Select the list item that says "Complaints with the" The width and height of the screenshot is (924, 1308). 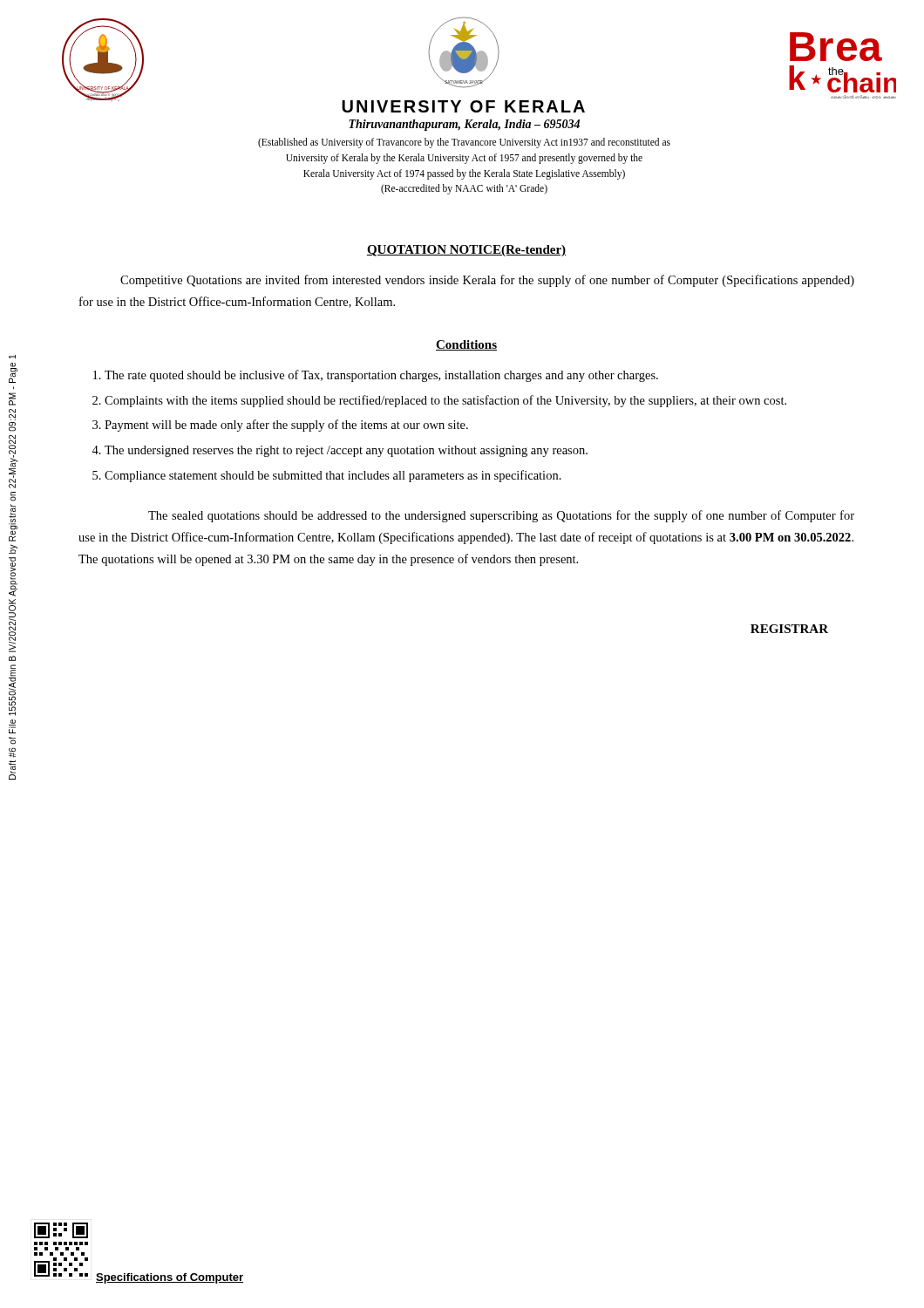click(446, 400)
